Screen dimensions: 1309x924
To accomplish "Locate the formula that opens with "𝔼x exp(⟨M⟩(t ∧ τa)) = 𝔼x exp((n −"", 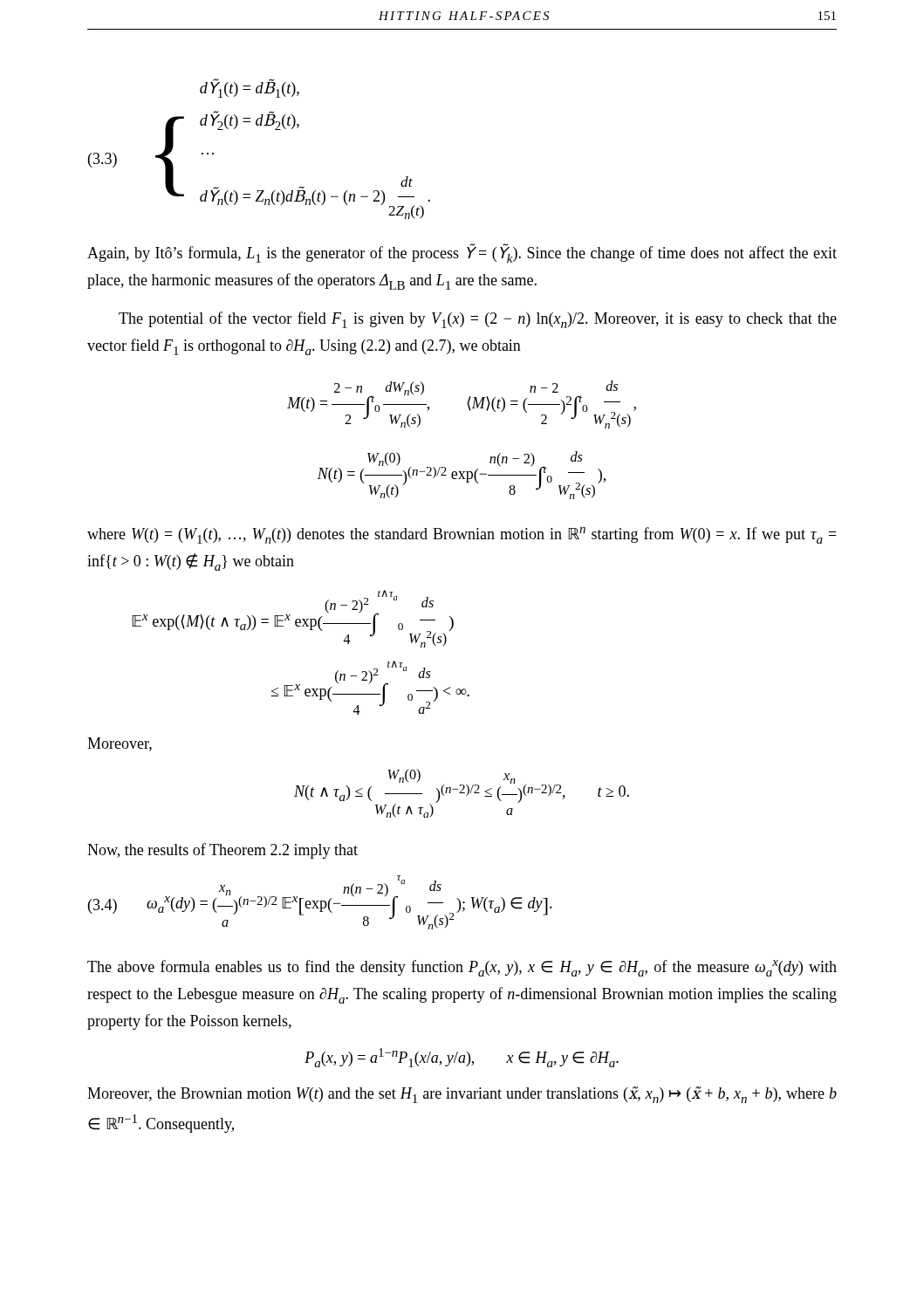I will (293, 619).
